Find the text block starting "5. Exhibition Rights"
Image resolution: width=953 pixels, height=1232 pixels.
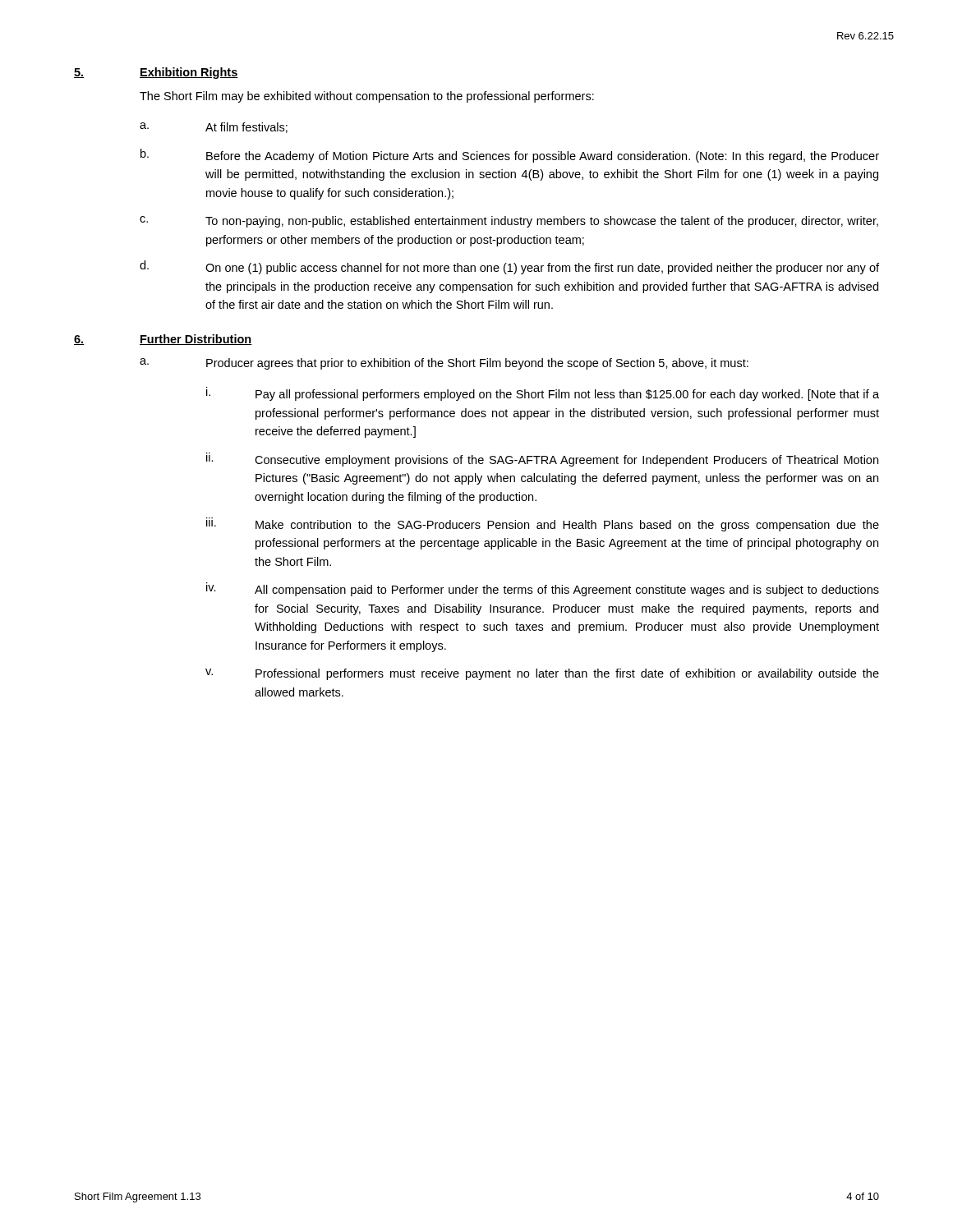156,72
